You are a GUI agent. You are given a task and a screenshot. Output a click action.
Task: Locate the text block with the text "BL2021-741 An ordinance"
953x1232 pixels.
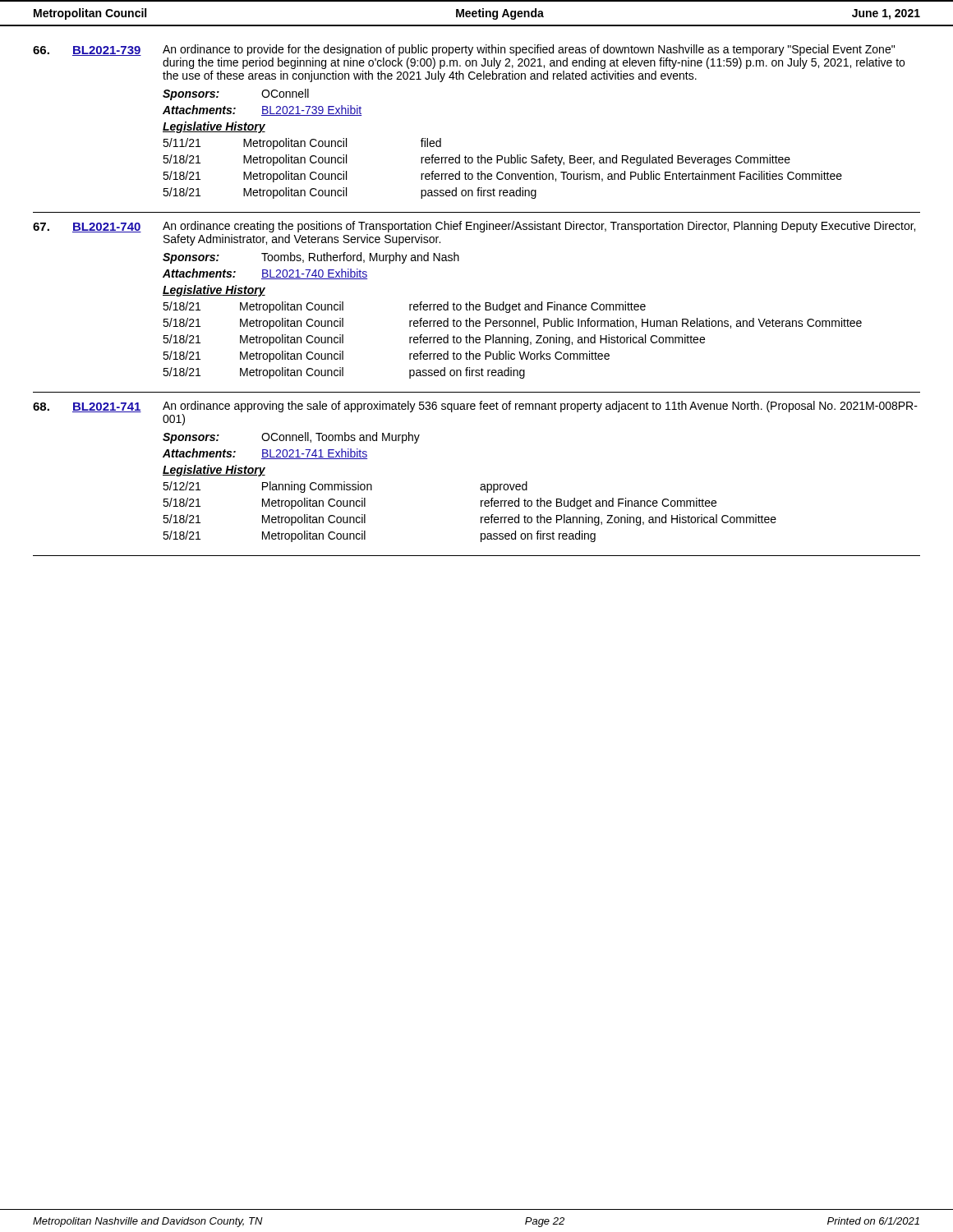tap(476, 412)
